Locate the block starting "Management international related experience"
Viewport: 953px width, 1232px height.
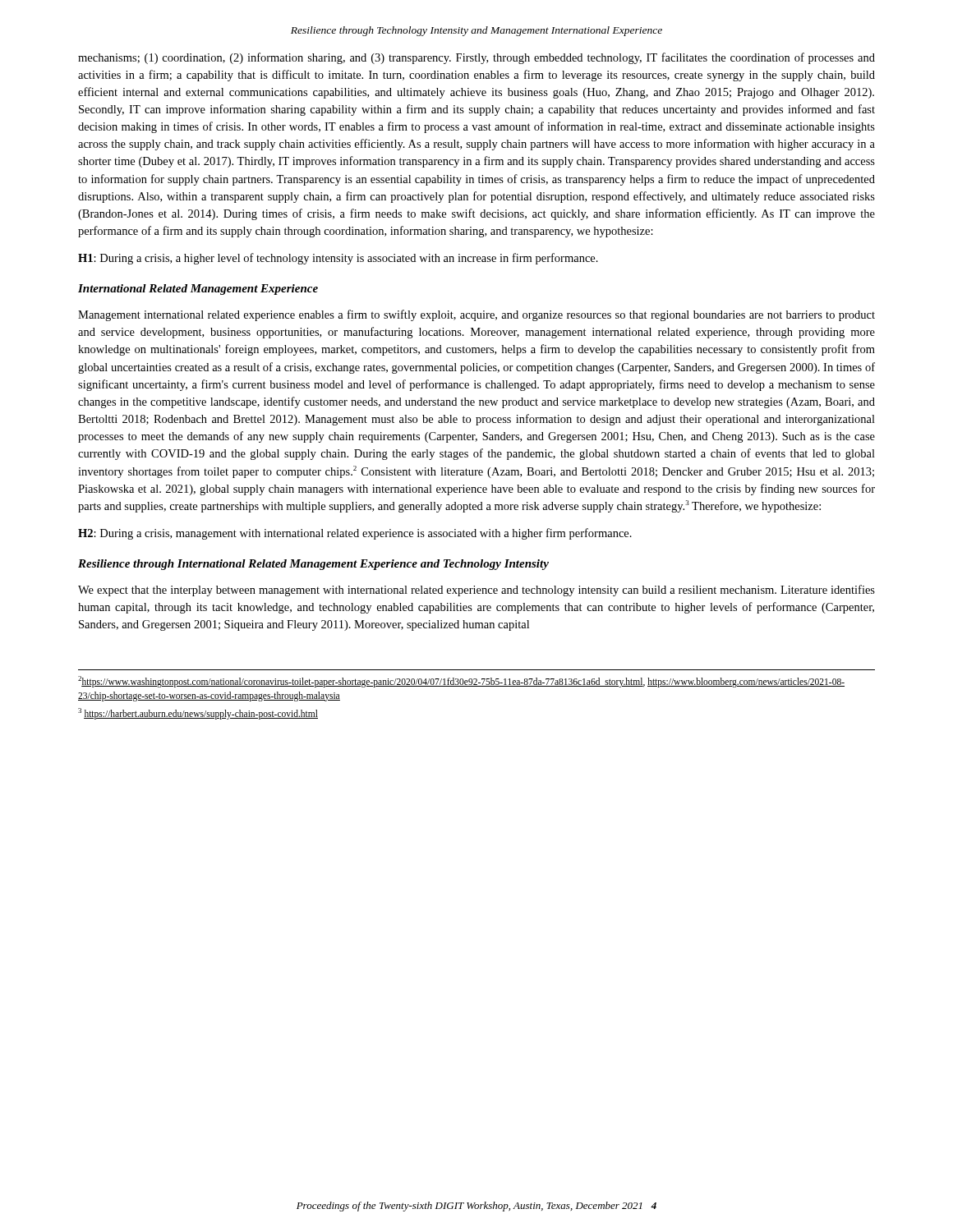pos(476,410)
